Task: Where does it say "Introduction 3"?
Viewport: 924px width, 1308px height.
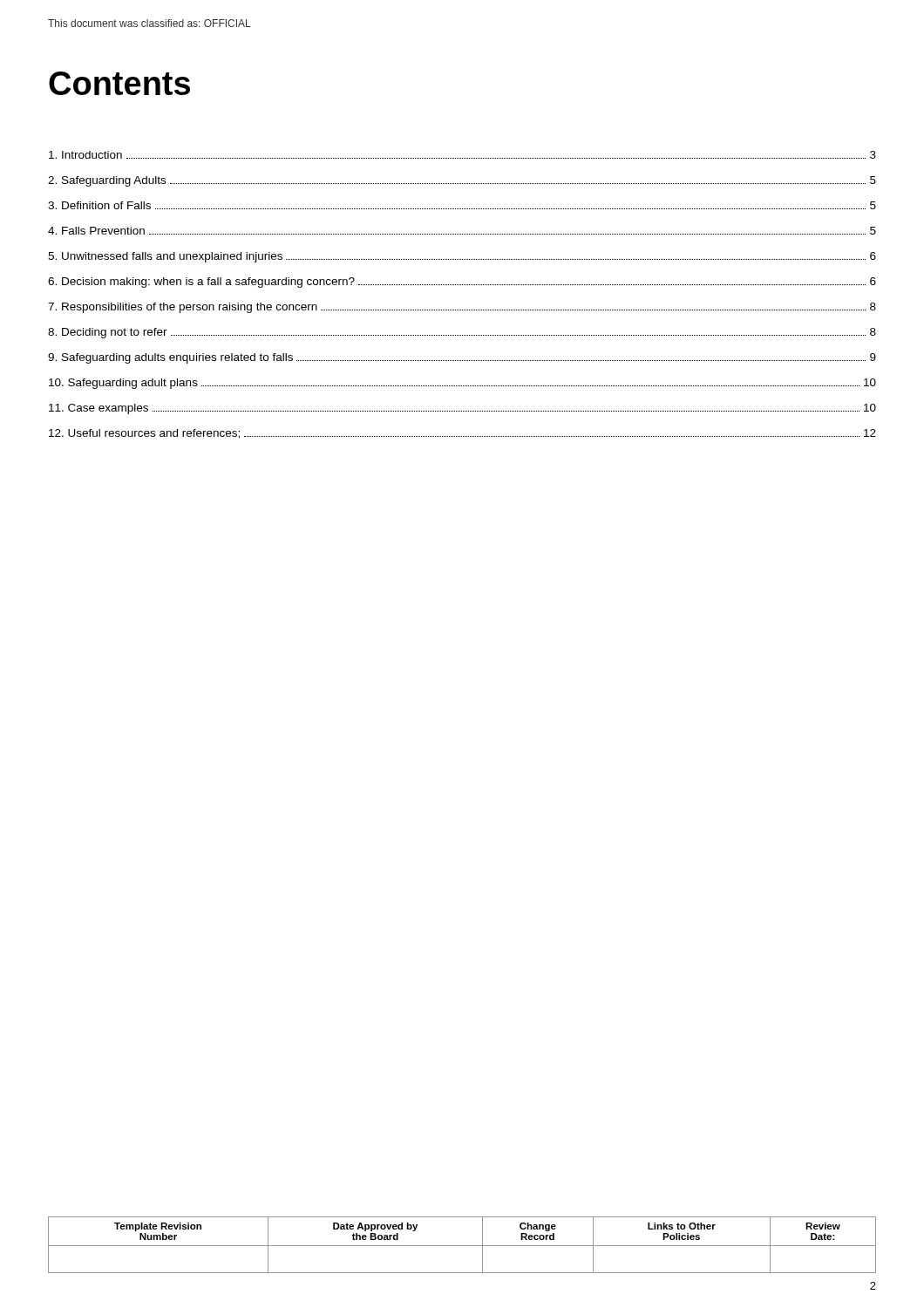Action: (x=462, y=155)
